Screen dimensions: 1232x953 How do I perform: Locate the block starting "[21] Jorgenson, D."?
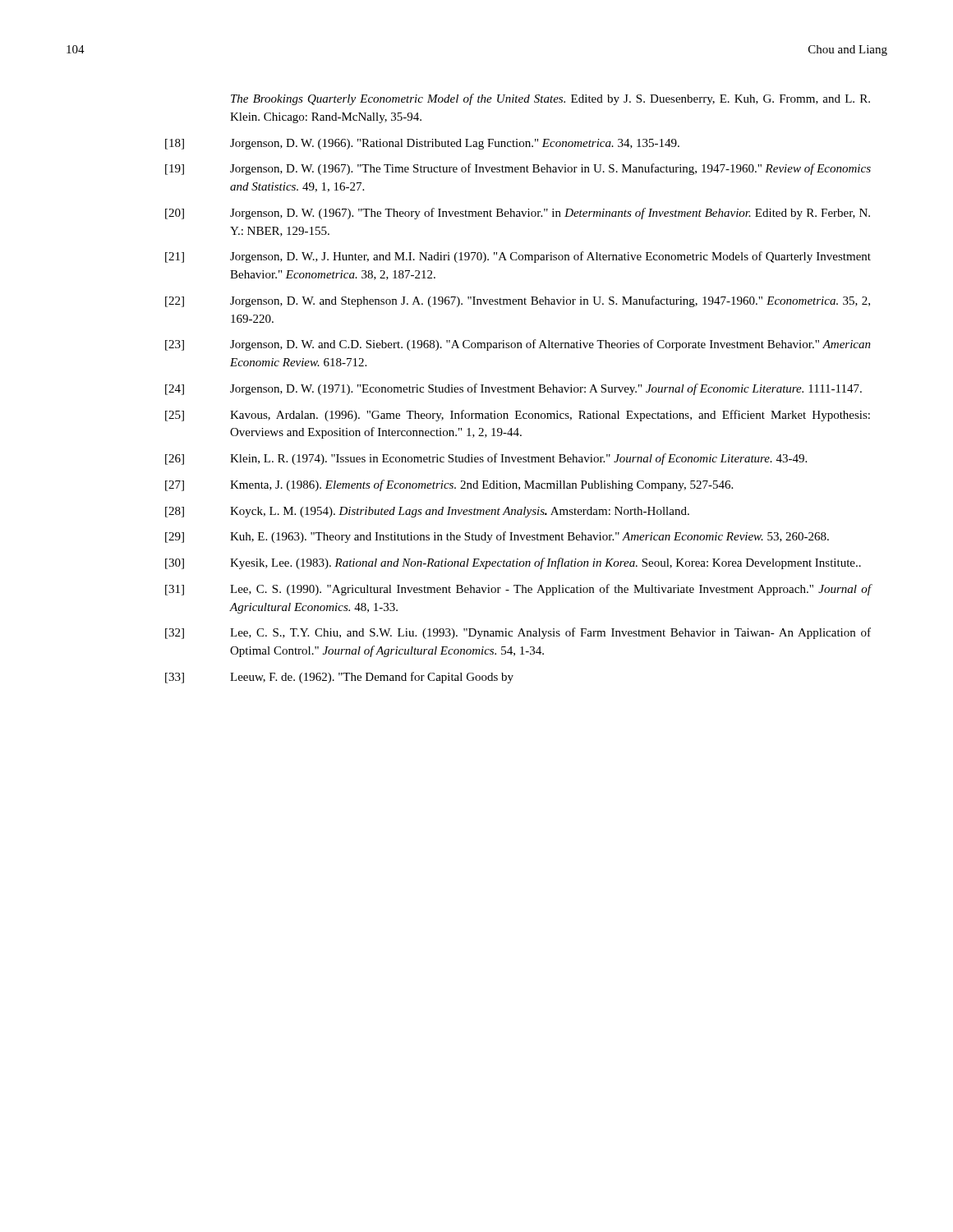coord(518,266)
